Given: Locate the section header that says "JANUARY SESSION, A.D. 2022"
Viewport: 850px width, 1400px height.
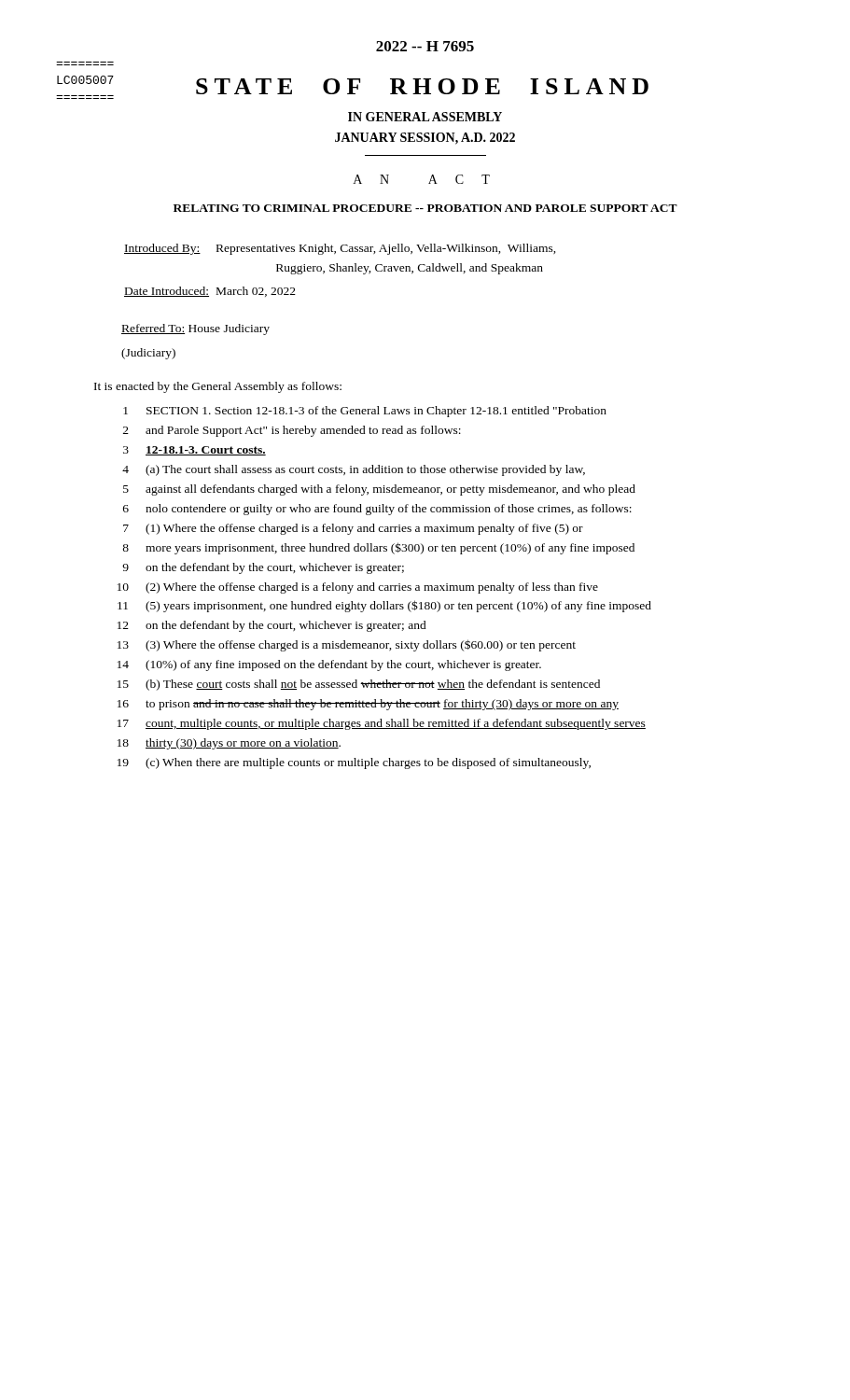Looking at the screenshot, I should [x=425, y=138].
